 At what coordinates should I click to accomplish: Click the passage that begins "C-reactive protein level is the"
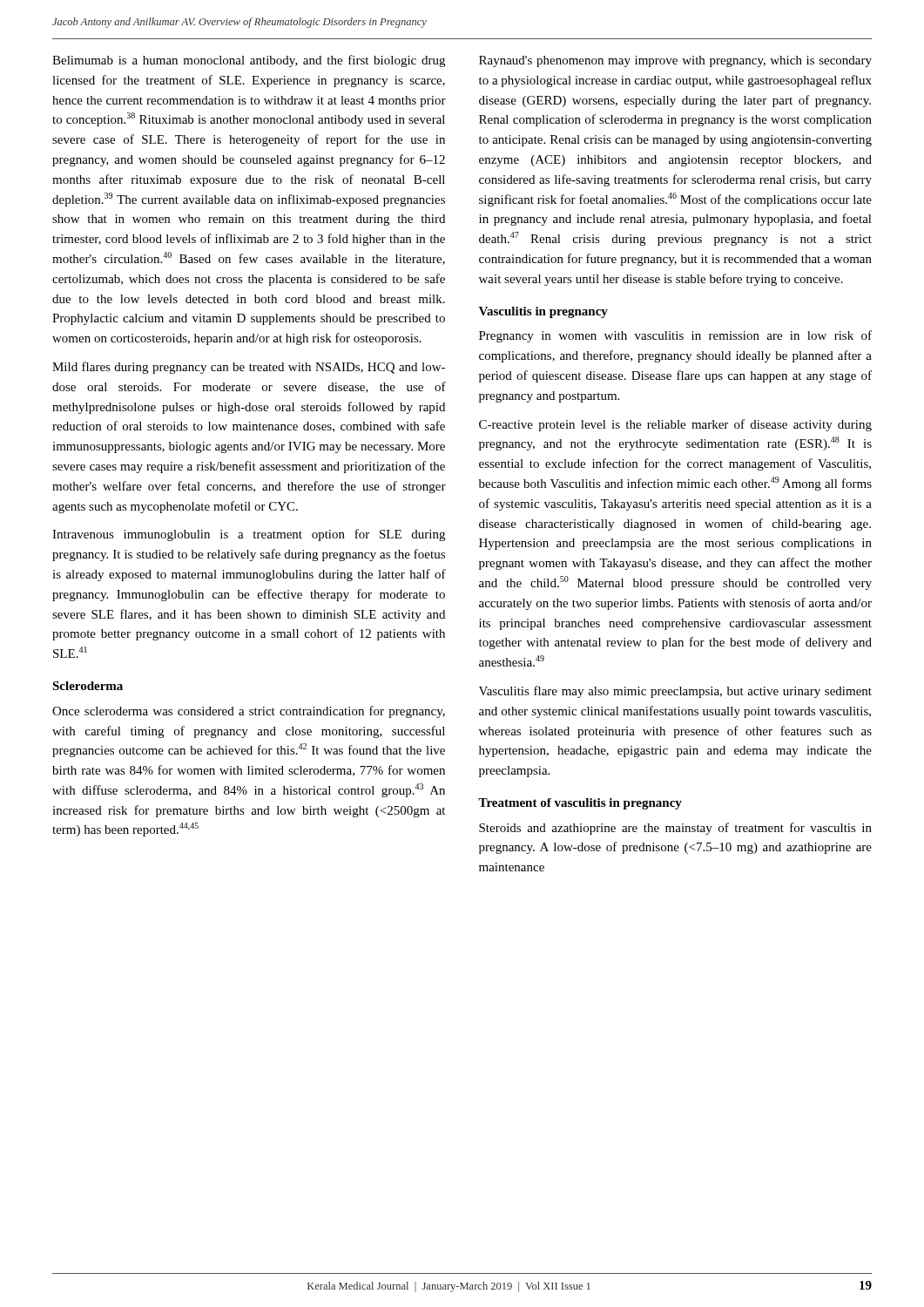675,543
